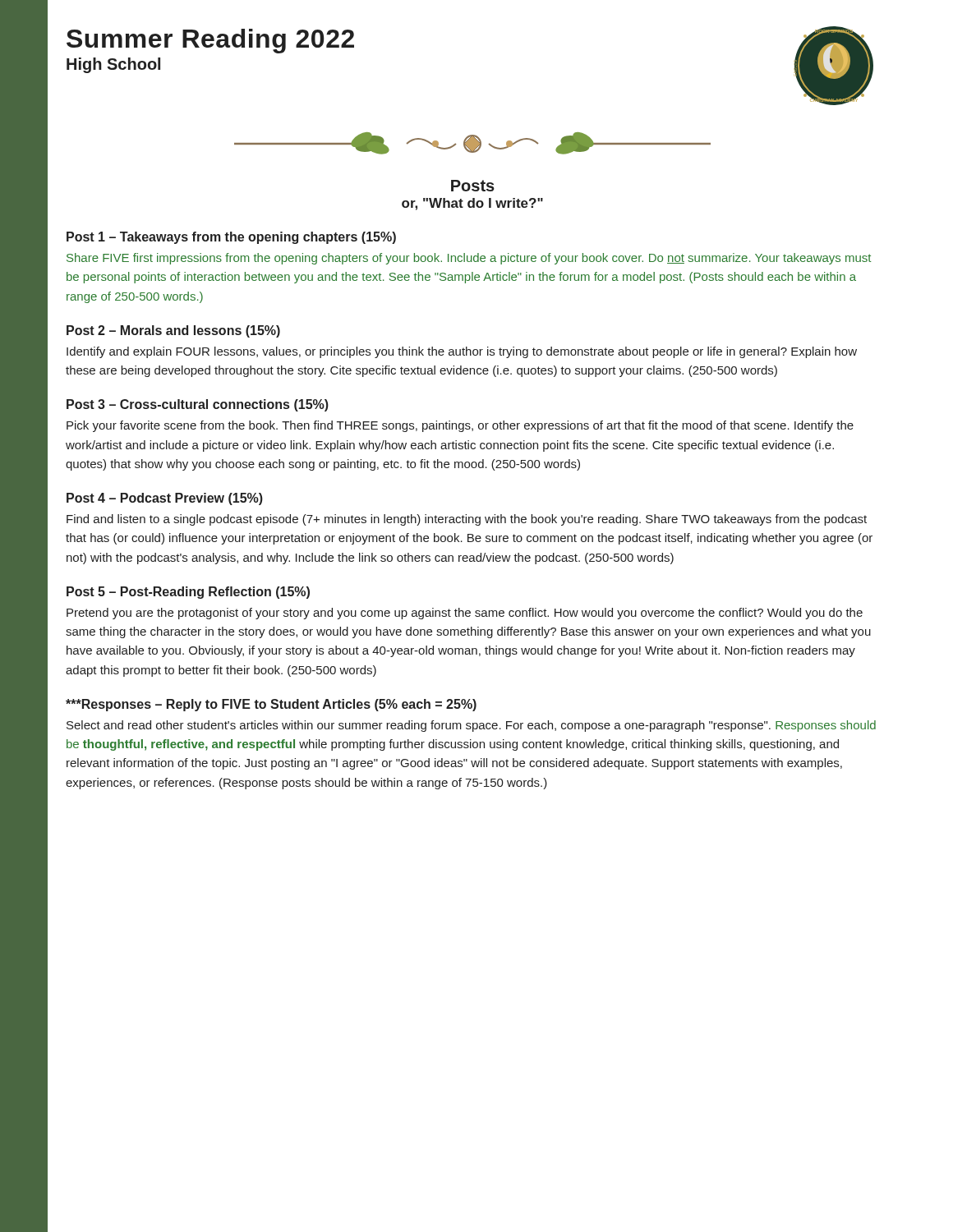Select the passage starting "Find and listen to a"
953x1232 pixels.
click(469, 538)
